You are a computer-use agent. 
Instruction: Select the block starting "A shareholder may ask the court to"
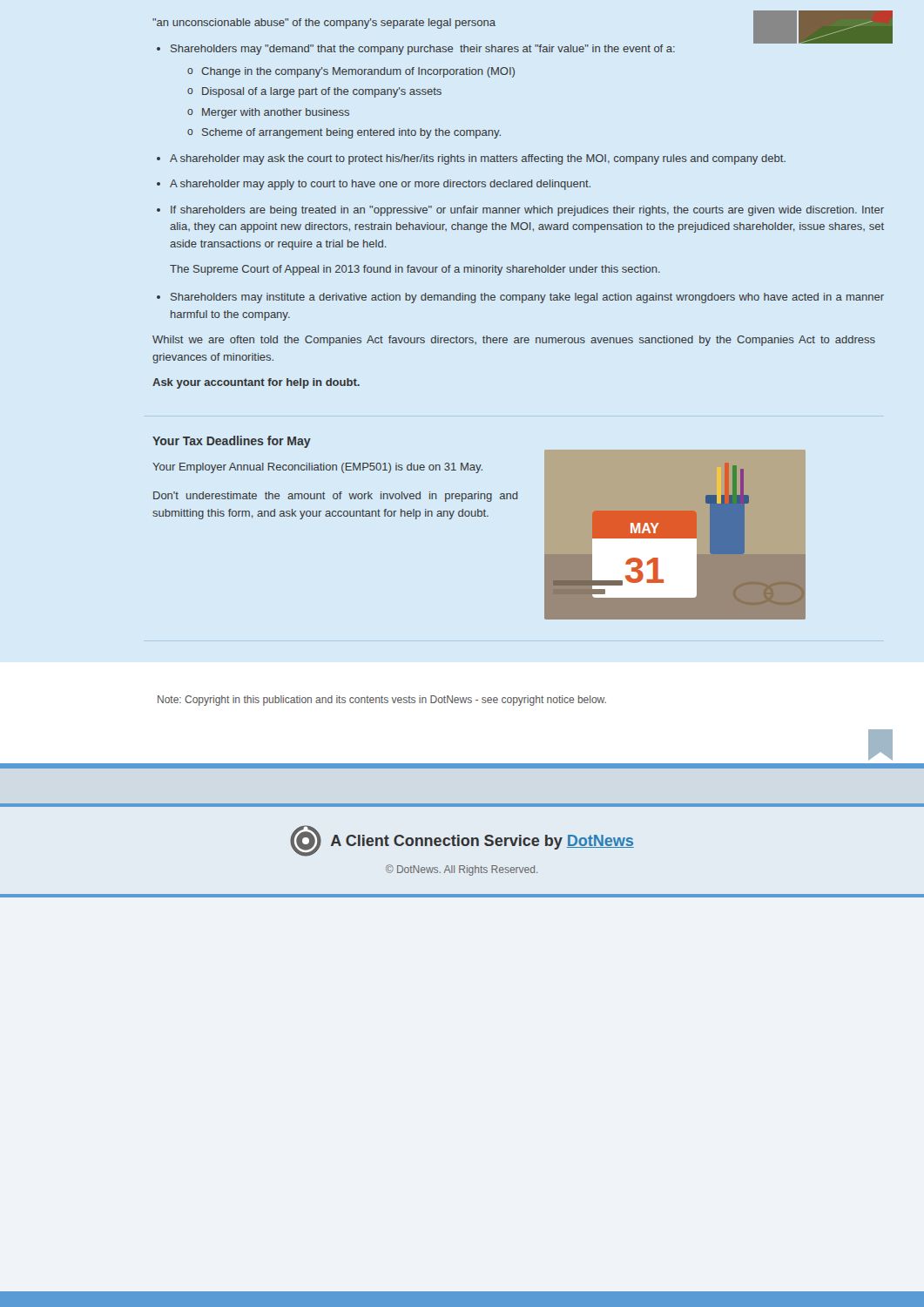point(478,158)
